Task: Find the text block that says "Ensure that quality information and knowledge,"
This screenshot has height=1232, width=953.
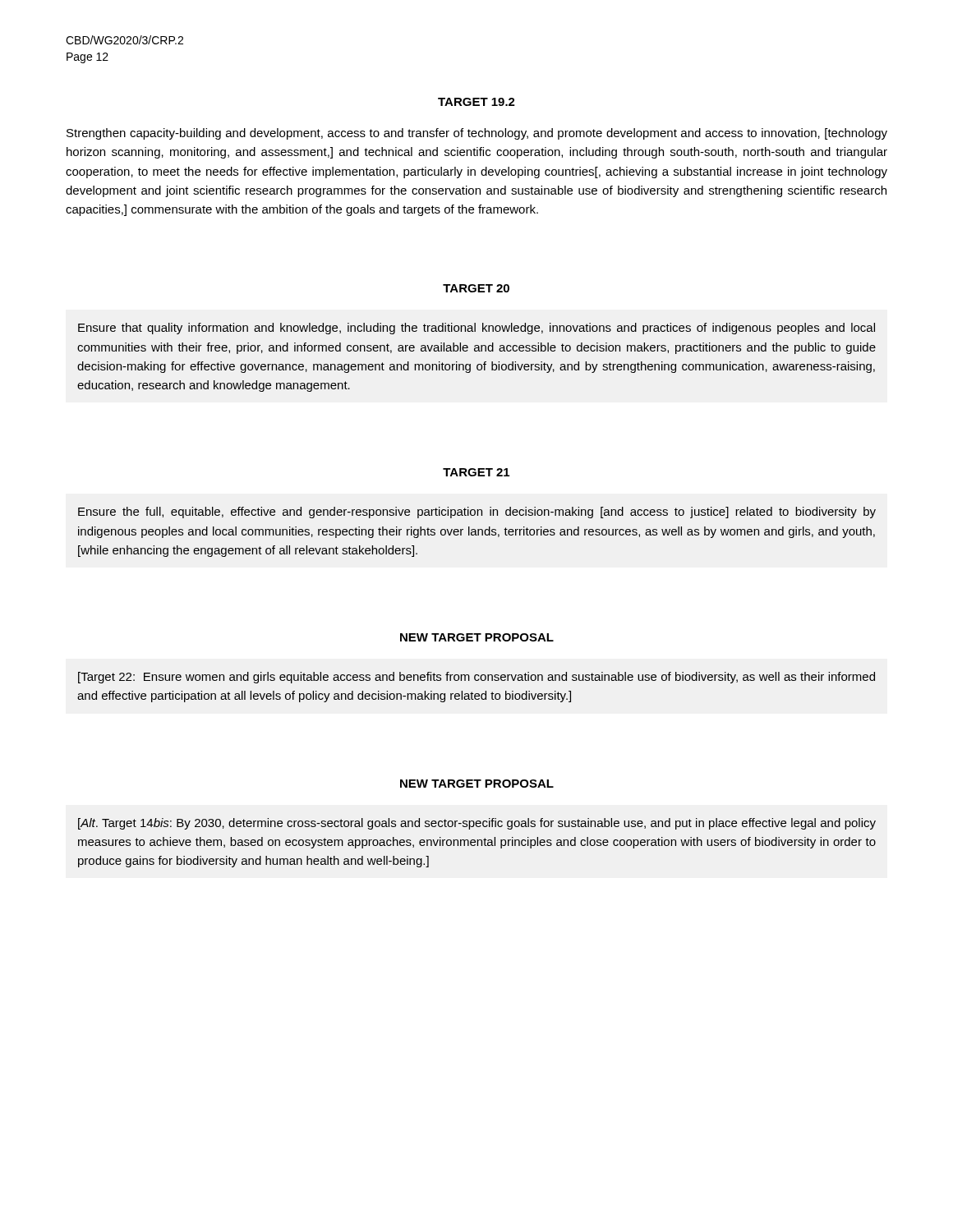Action: 476,356
